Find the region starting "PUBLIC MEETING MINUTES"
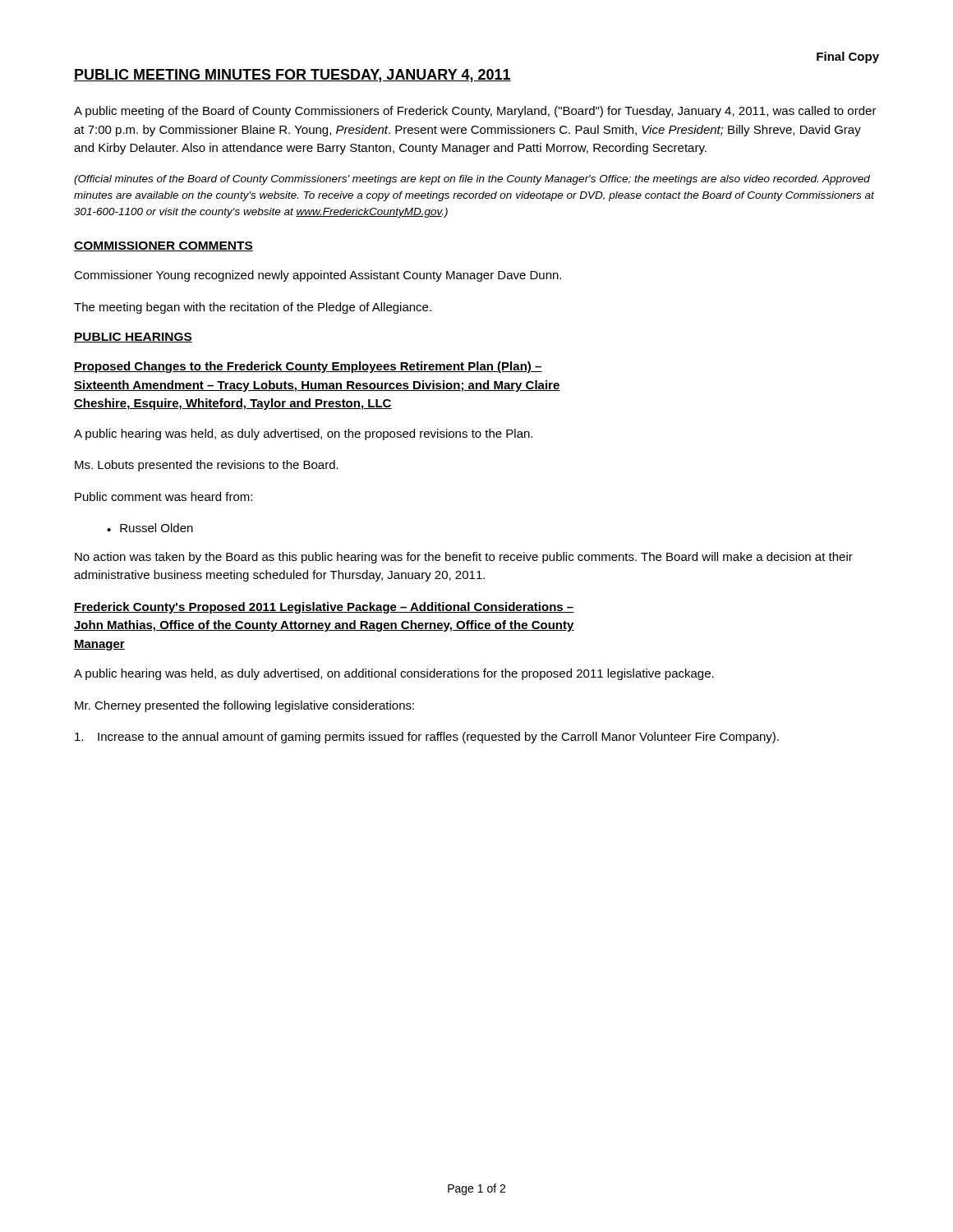 [x=292, y=75]
